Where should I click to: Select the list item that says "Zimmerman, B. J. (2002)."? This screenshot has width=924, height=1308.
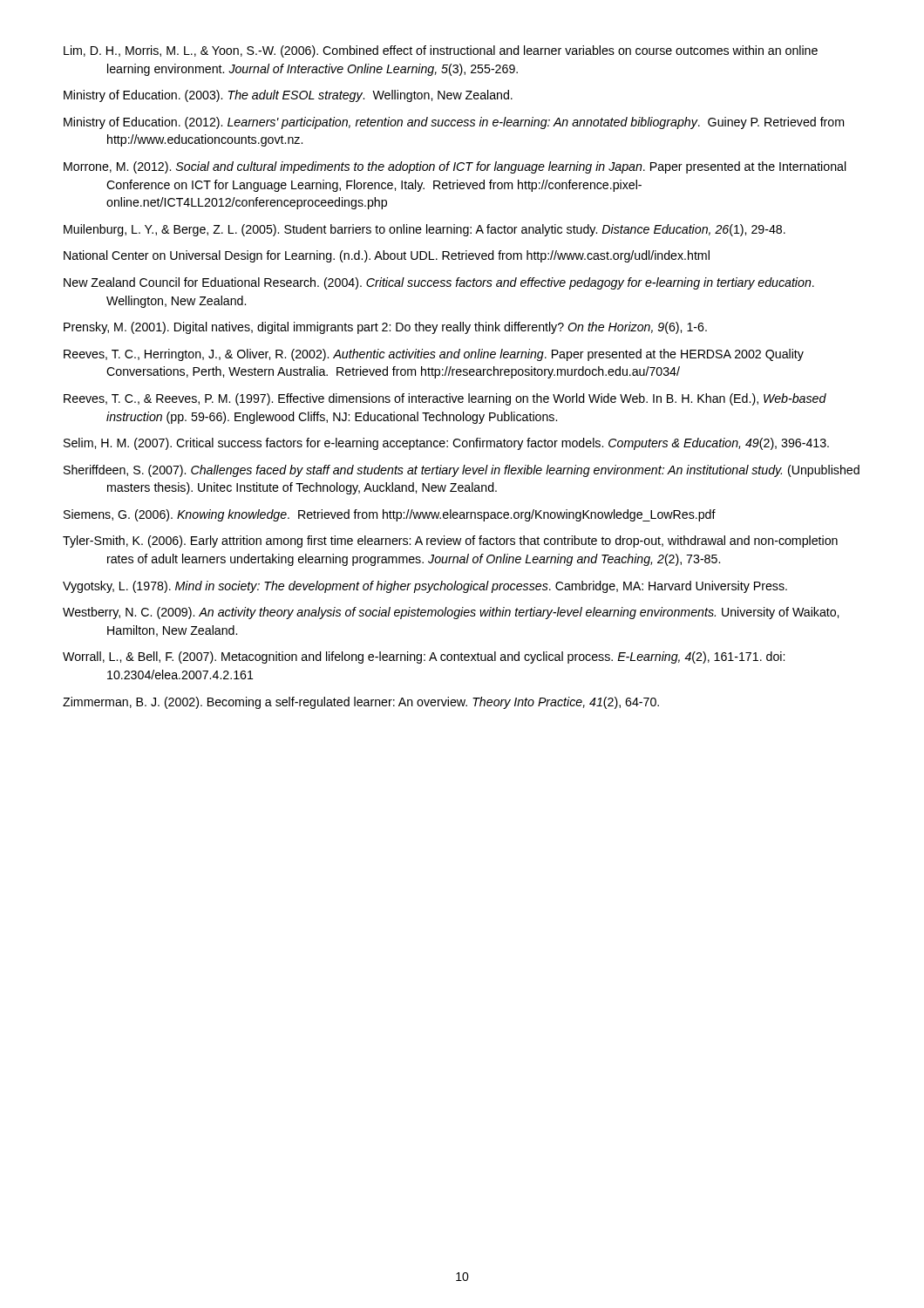[x=361, y=702]
